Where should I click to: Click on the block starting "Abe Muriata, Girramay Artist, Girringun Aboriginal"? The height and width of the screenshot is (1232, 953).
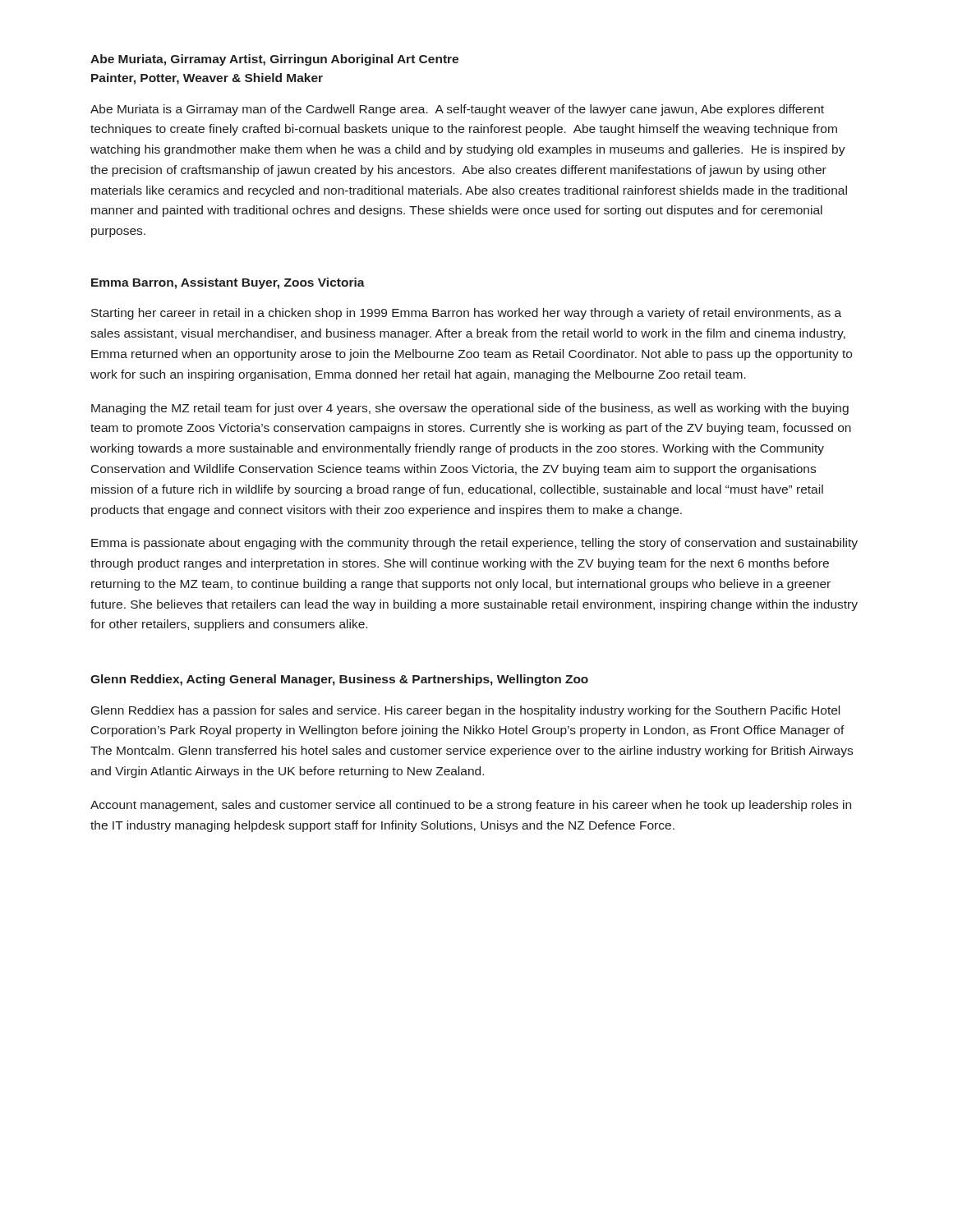[x=275, y=68]
